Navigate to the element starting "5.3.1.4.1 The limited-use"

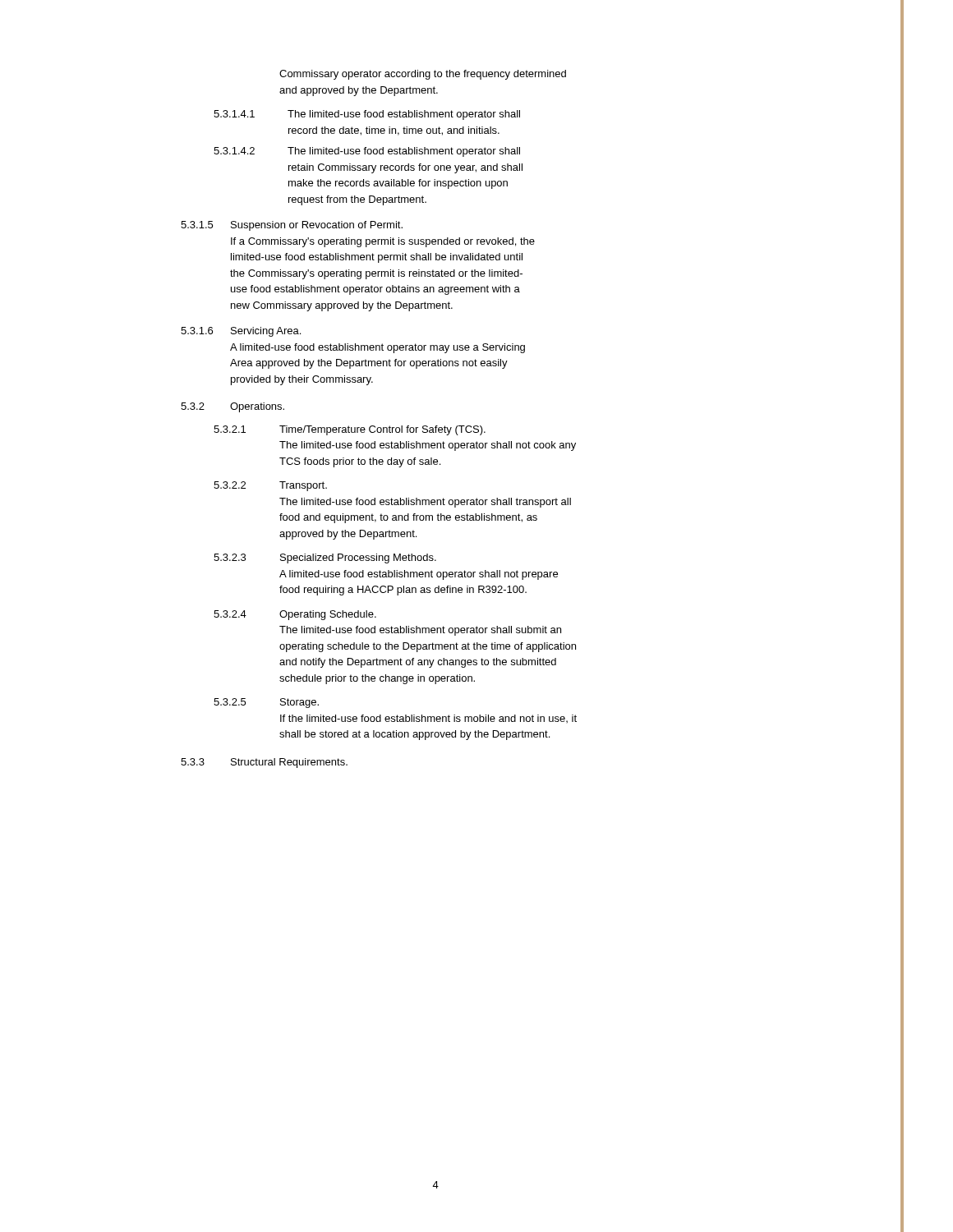pyautogui.click(x=367, y=122)
